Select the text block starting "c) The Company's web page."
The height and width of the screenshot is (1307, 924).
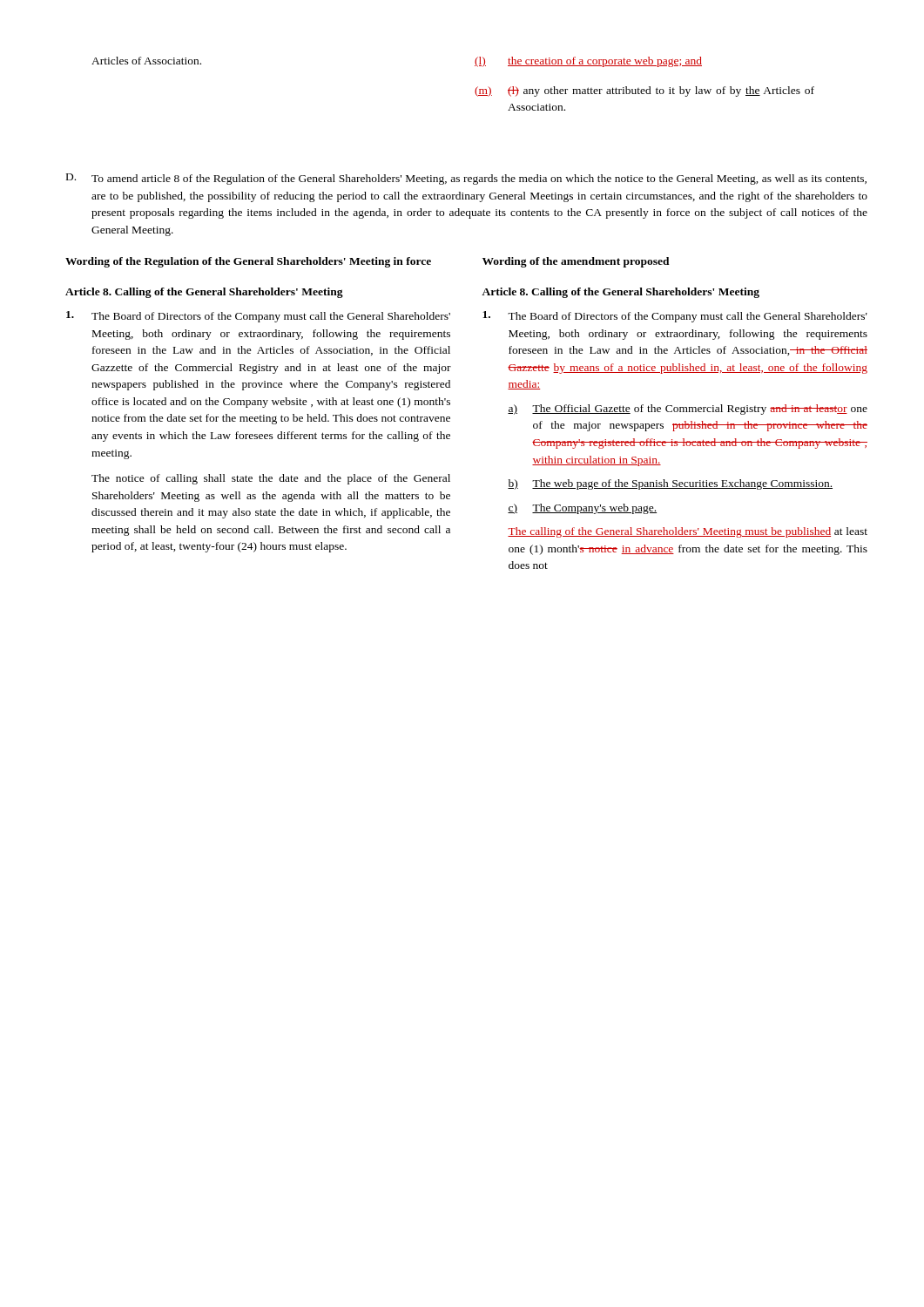(x=582, y=509)
